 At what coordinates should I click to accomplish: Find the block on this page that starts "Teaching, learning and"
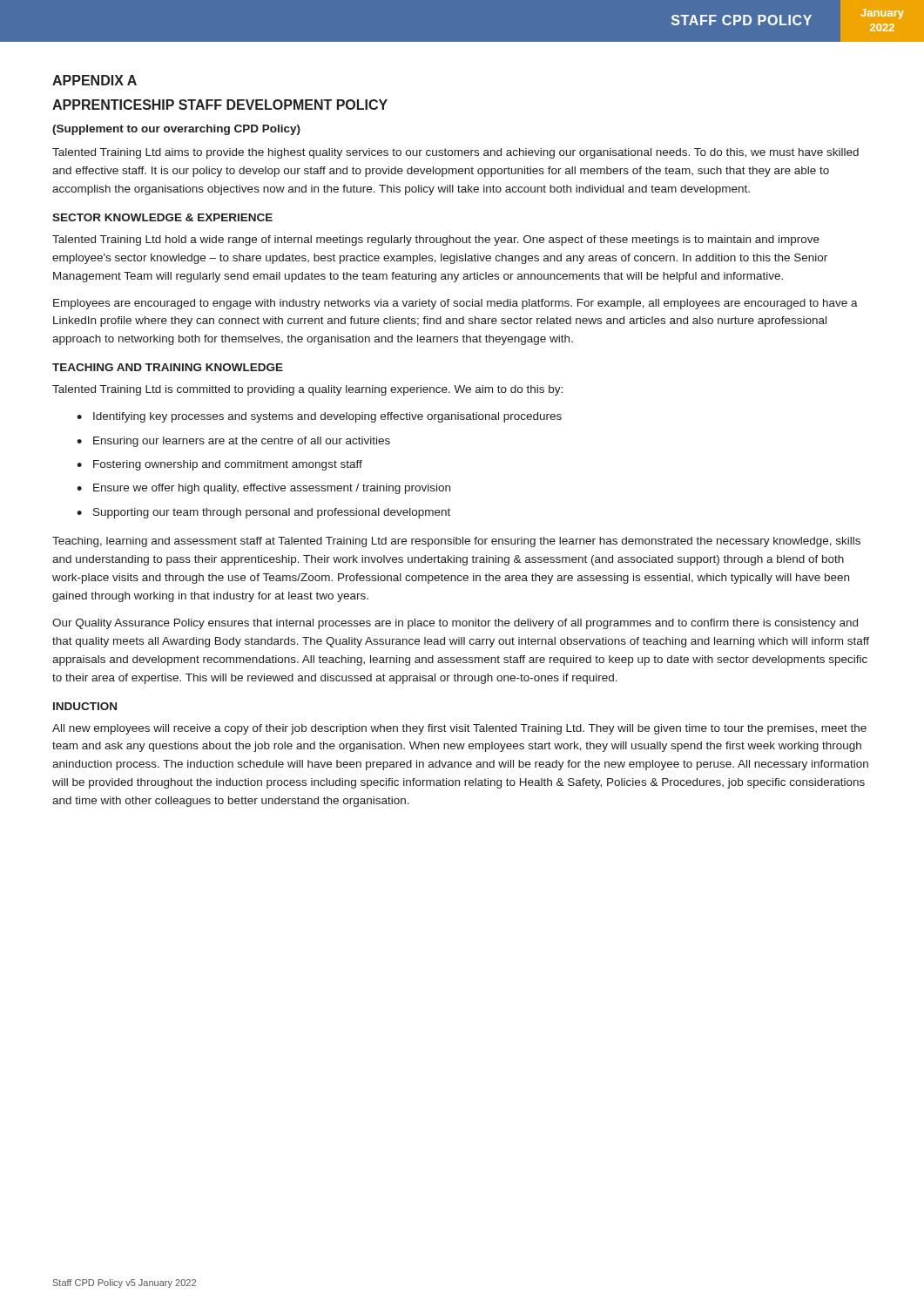click(457, 568)
